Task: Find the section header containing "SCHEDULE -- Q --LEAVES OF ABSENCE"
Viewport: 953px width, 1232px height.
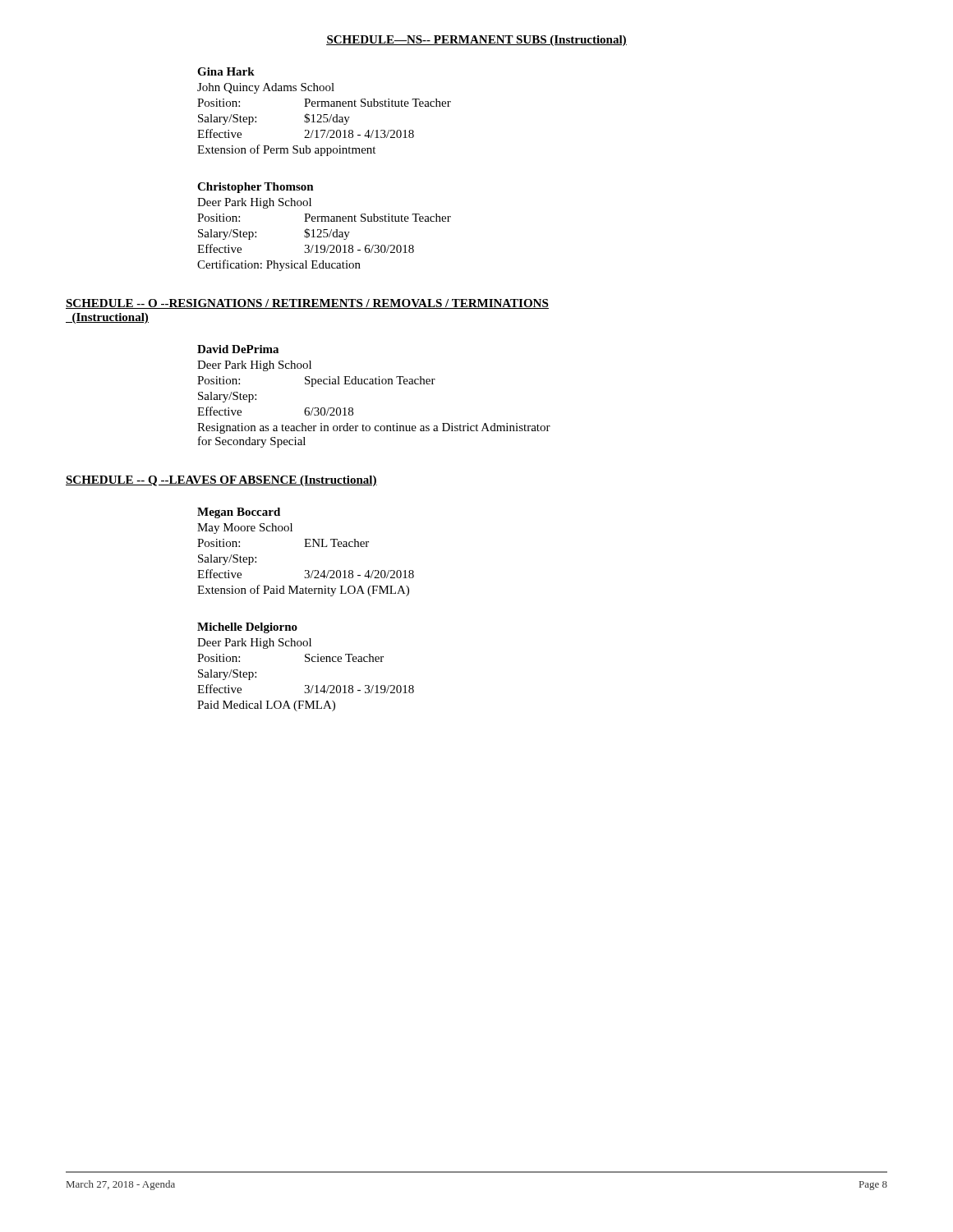Action: tap(221, 480)
